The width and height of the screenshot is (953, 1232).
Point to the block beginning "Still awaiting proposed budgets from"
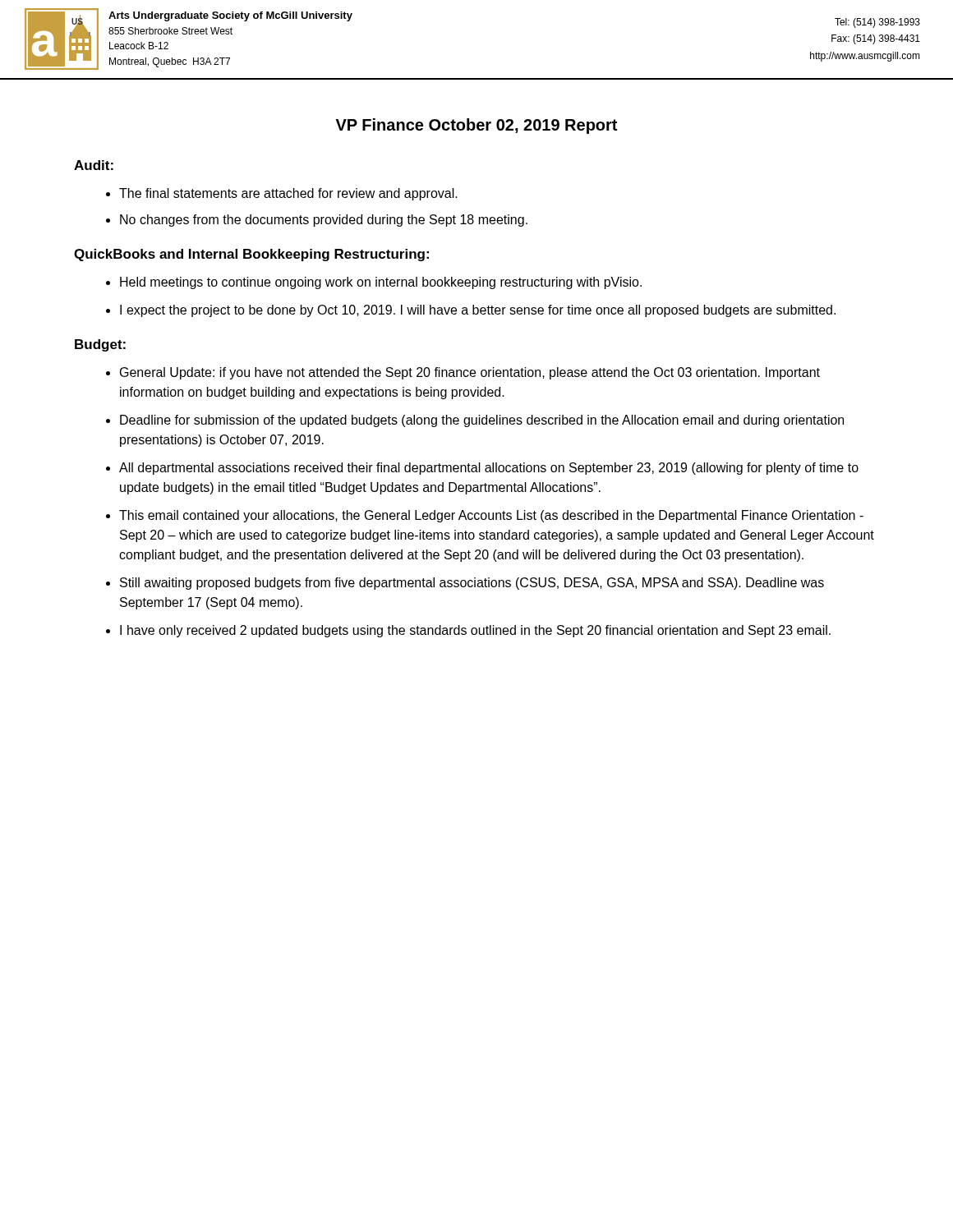point(499,593)
